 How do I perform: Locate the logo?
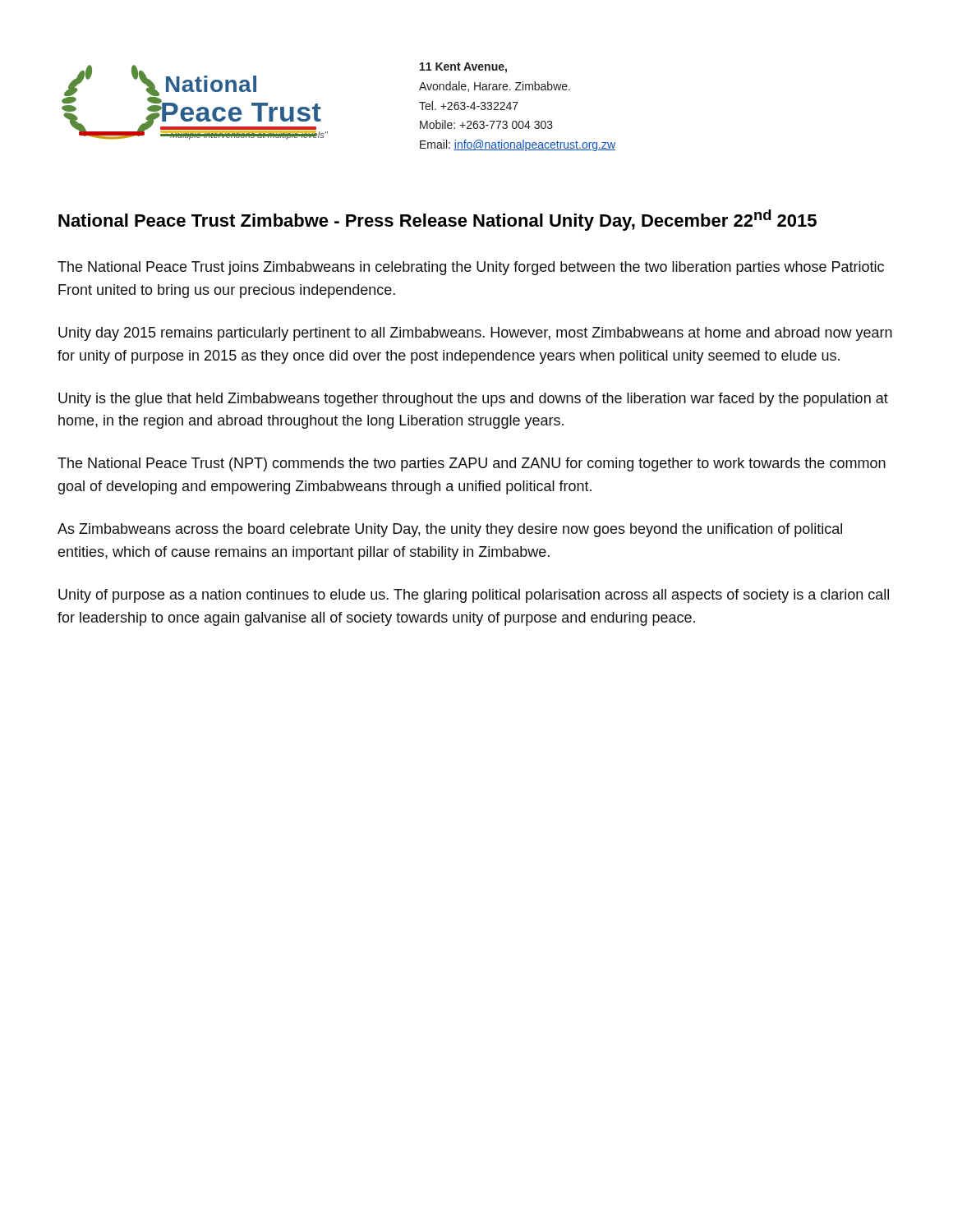click(214, 104)
